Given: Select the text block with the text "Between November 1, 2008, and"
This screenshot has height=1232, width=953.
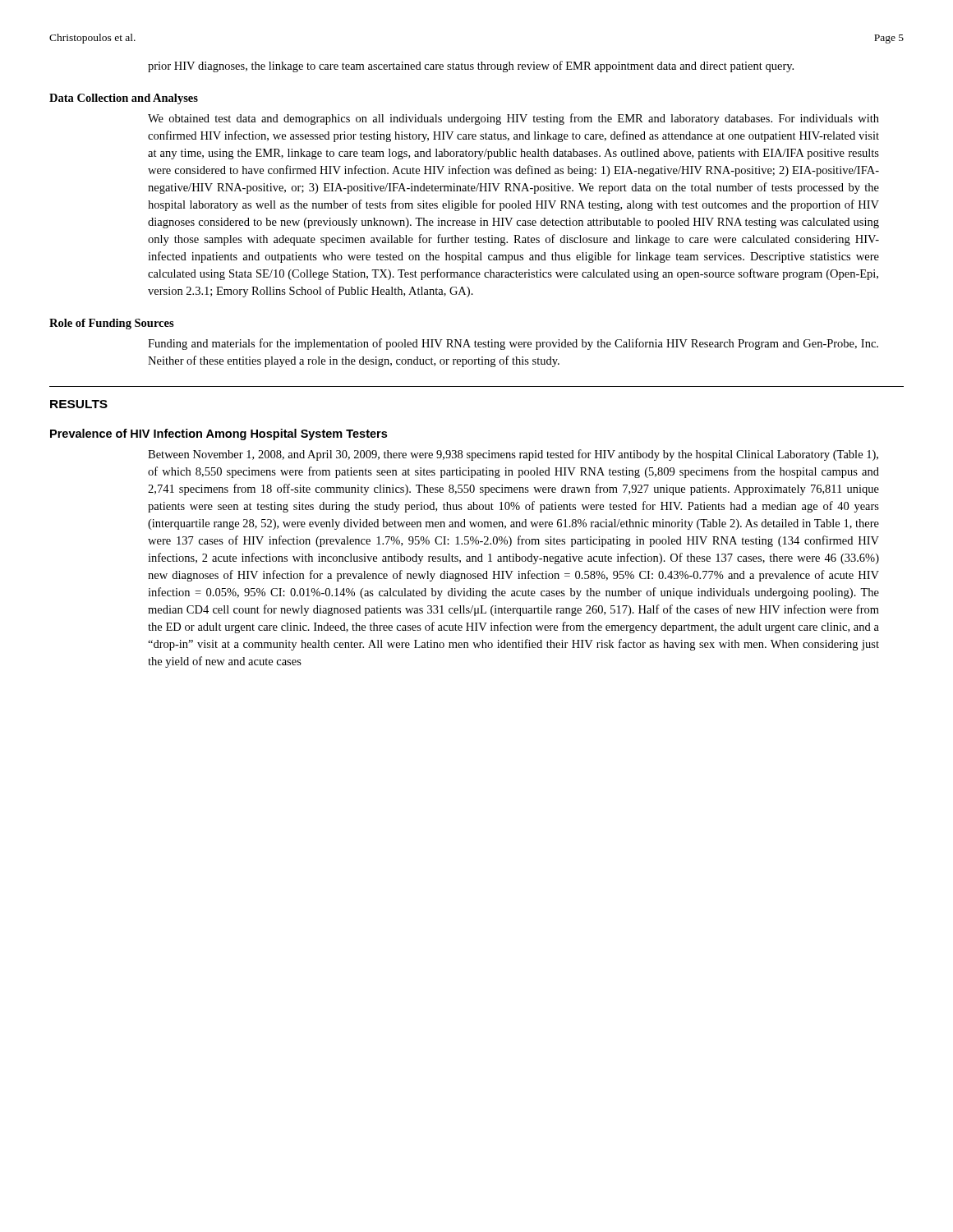Looking at the screenshot, I should (513, 558).
